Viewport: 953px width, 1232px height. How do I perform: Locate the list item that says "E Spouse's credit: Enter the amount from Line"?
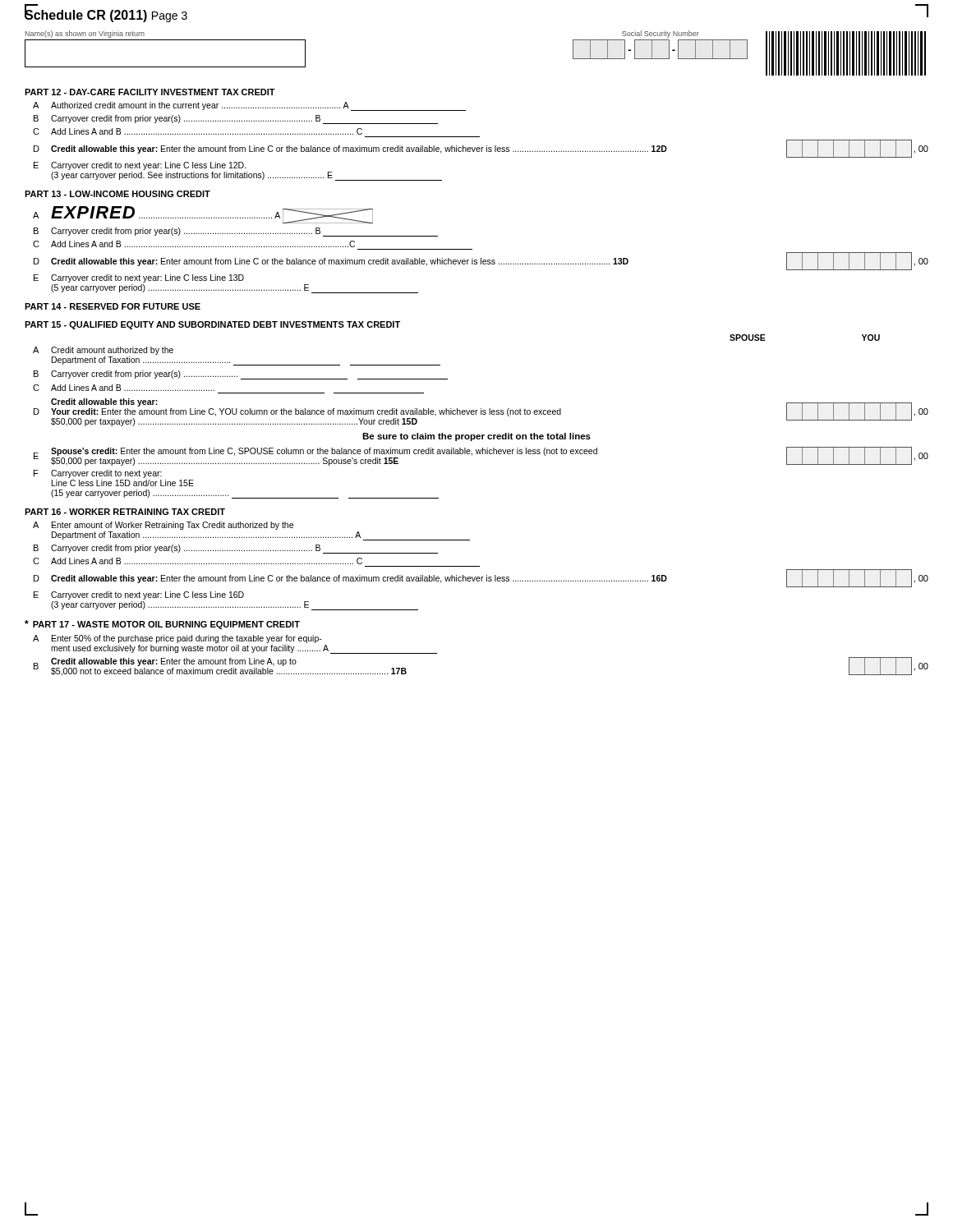pyautogui.click(x=476, y=456)
